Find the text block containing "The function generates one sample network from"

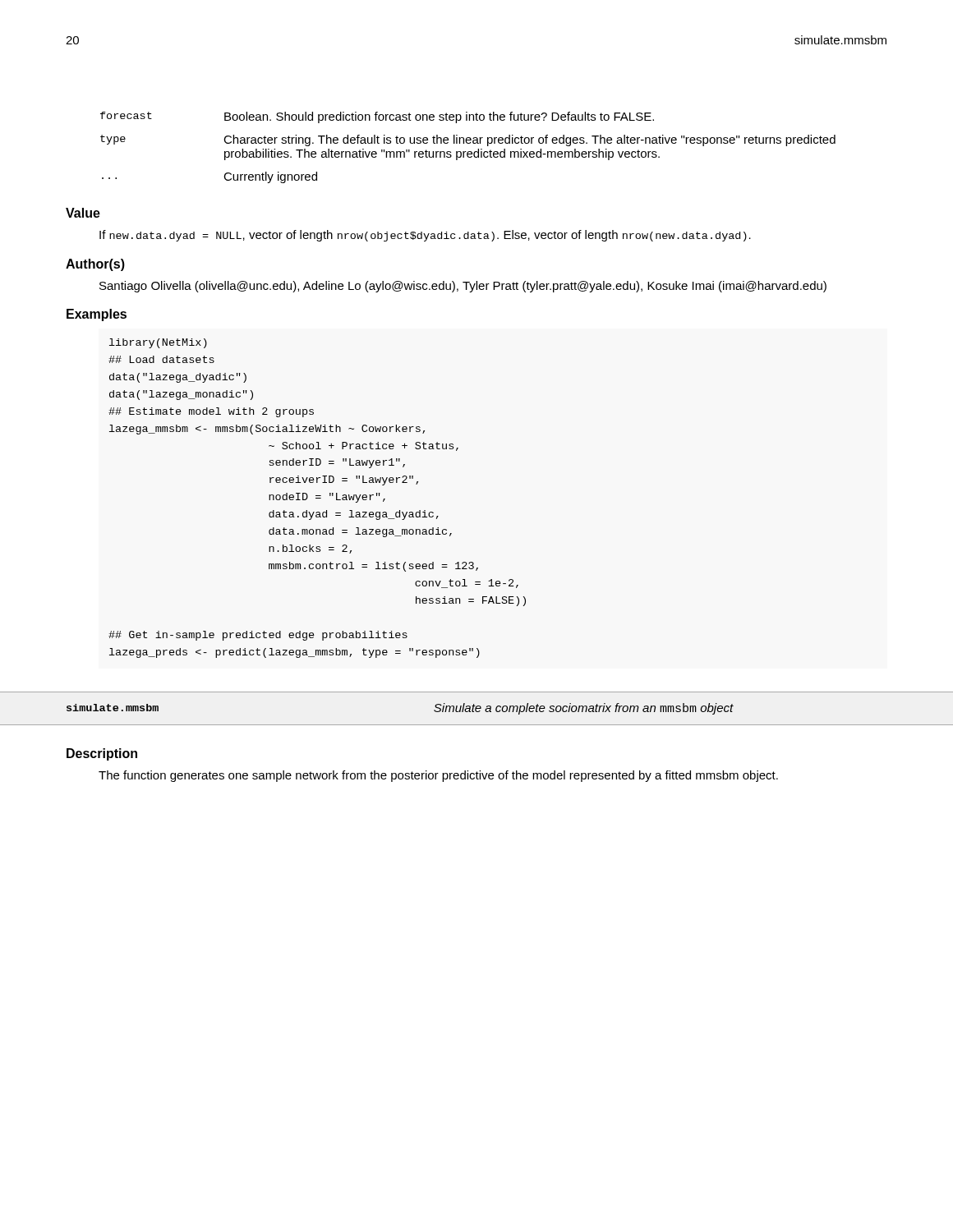(439, 774)
